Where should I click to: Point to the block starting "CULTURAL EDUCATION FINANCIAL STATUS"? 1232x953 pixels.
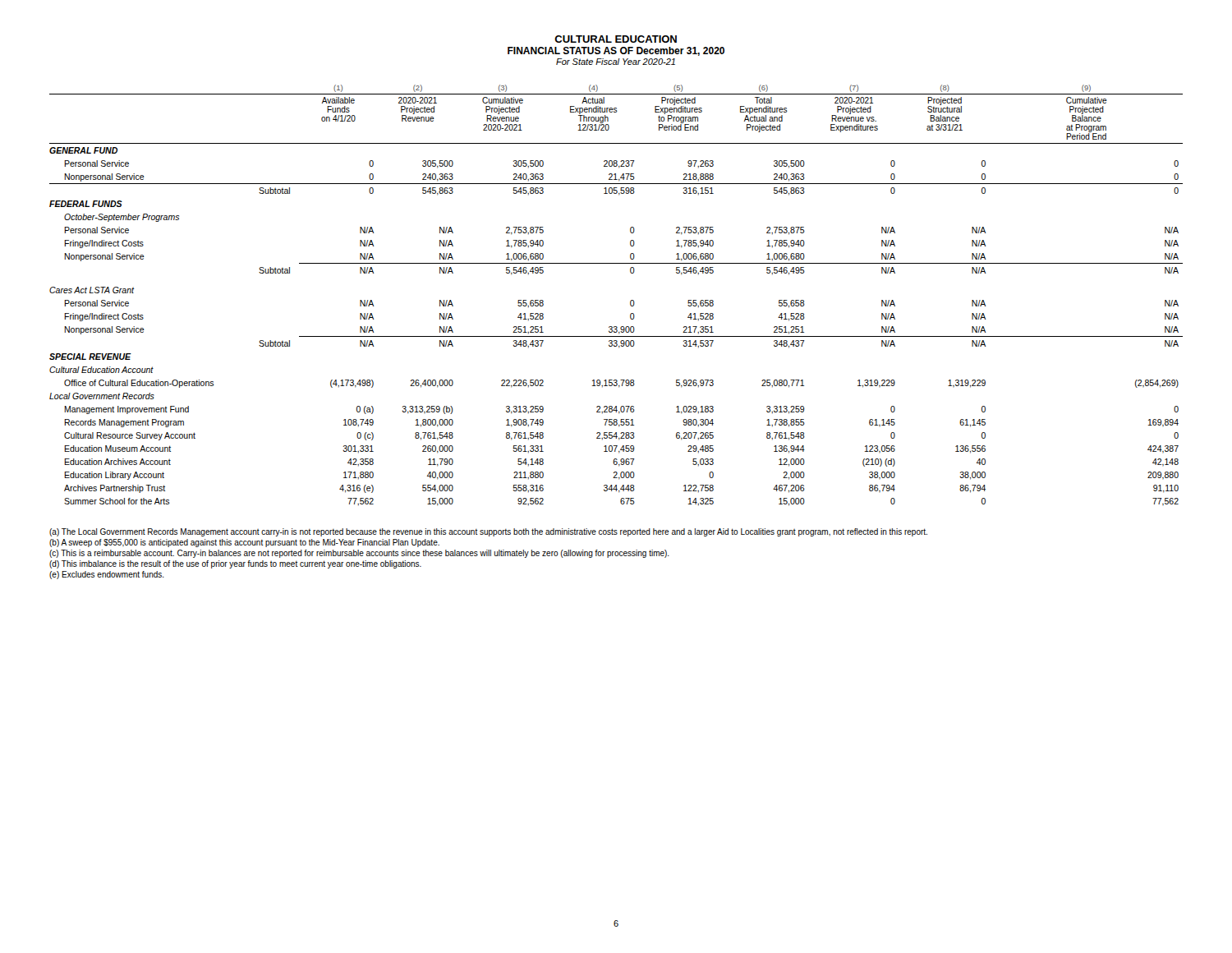[616, 50]
